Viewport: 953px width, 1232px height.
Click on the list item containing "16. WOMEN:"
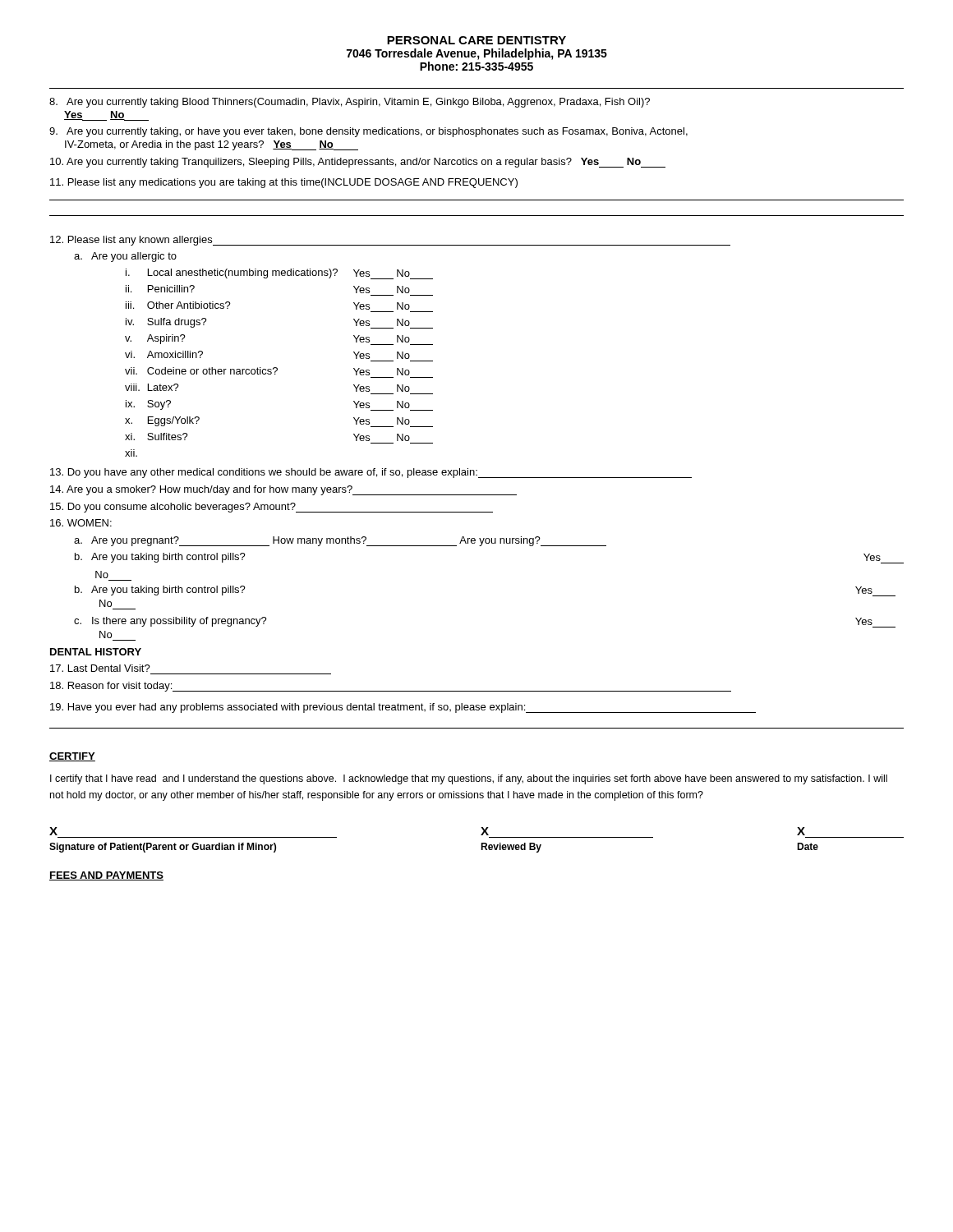(81, 523)
